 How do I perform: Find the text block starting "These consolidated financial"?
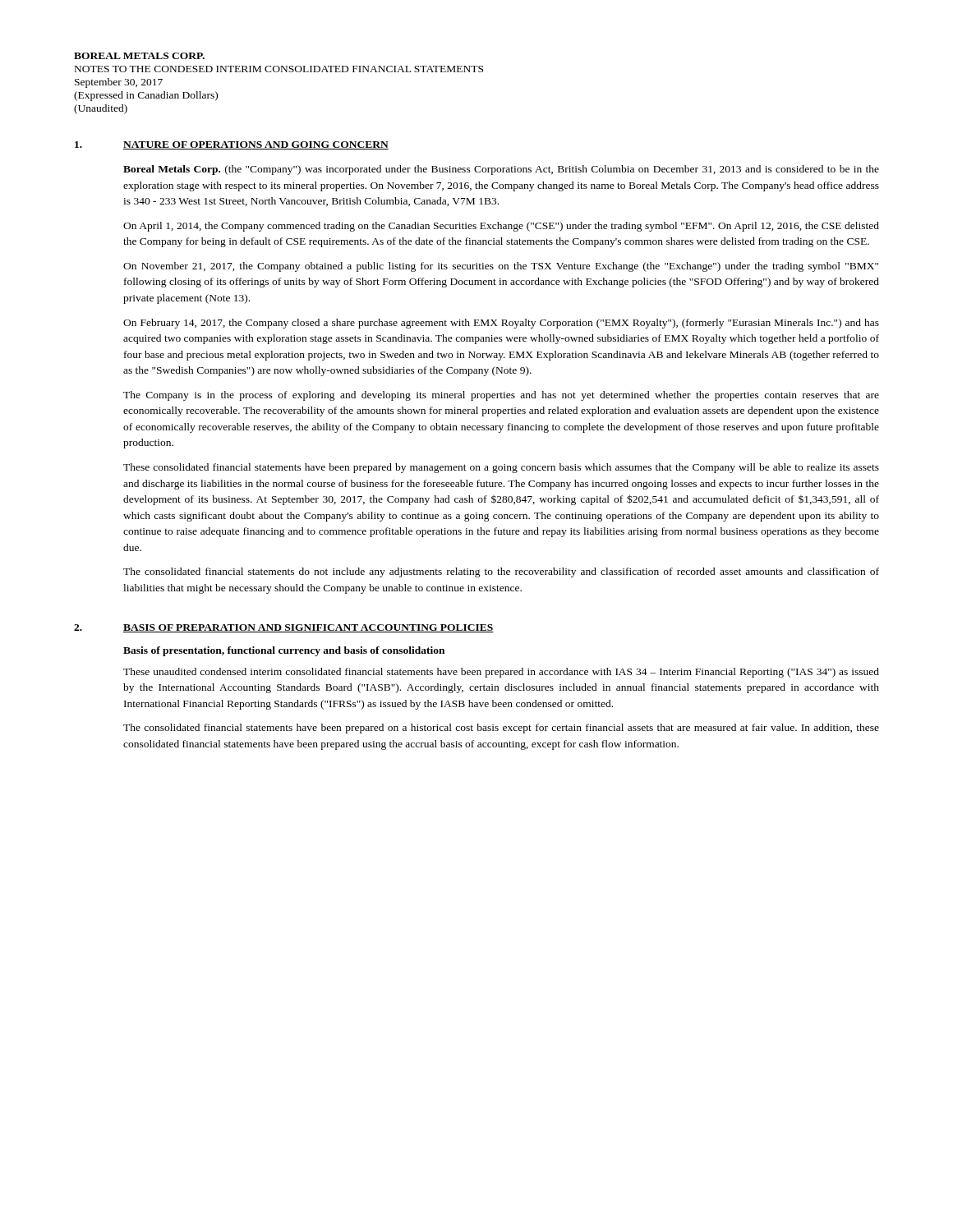501,507
